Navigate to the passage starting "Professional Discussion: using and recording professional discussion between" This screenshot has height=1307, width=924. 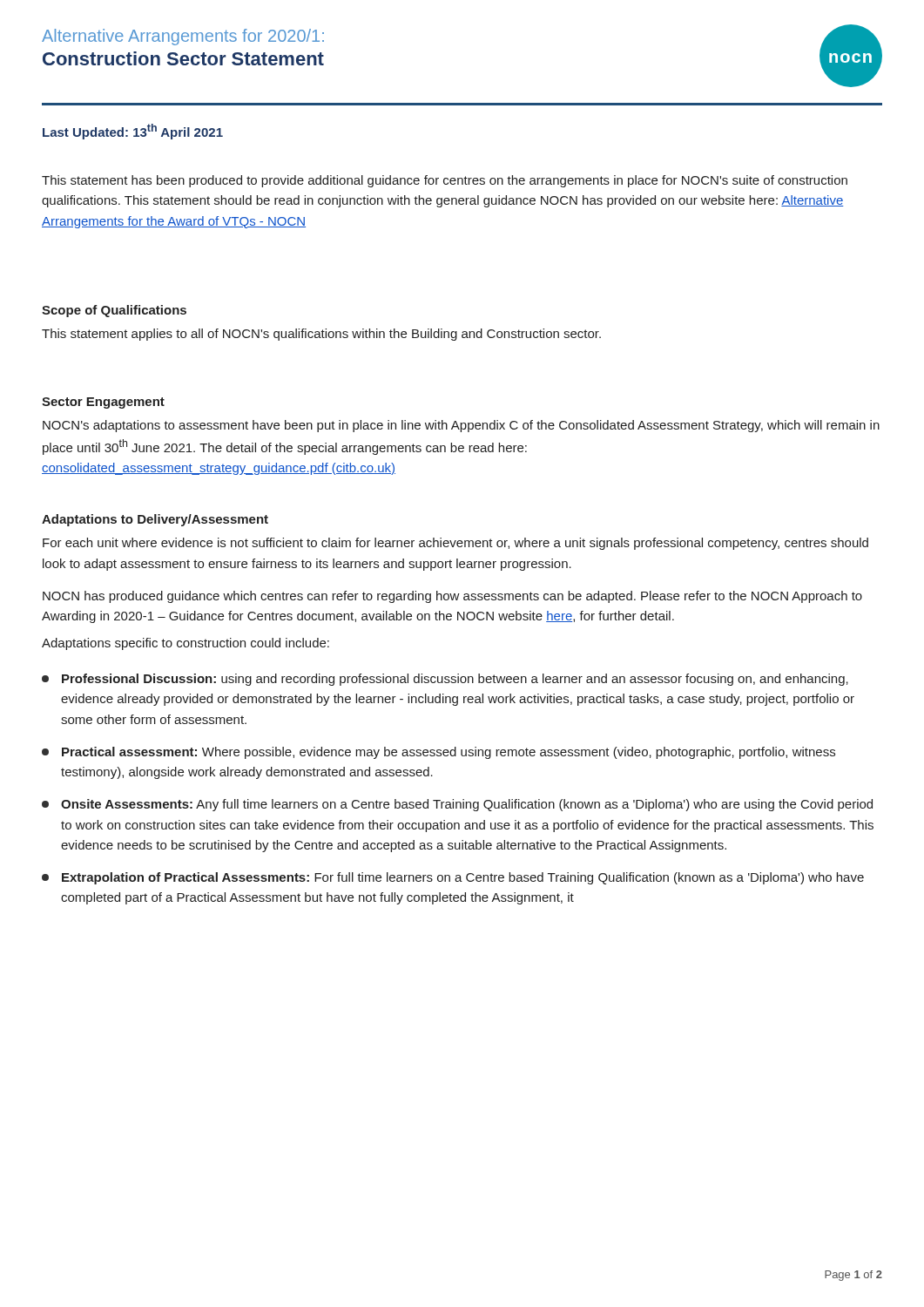pyautogui.click(x=462, y=699)
